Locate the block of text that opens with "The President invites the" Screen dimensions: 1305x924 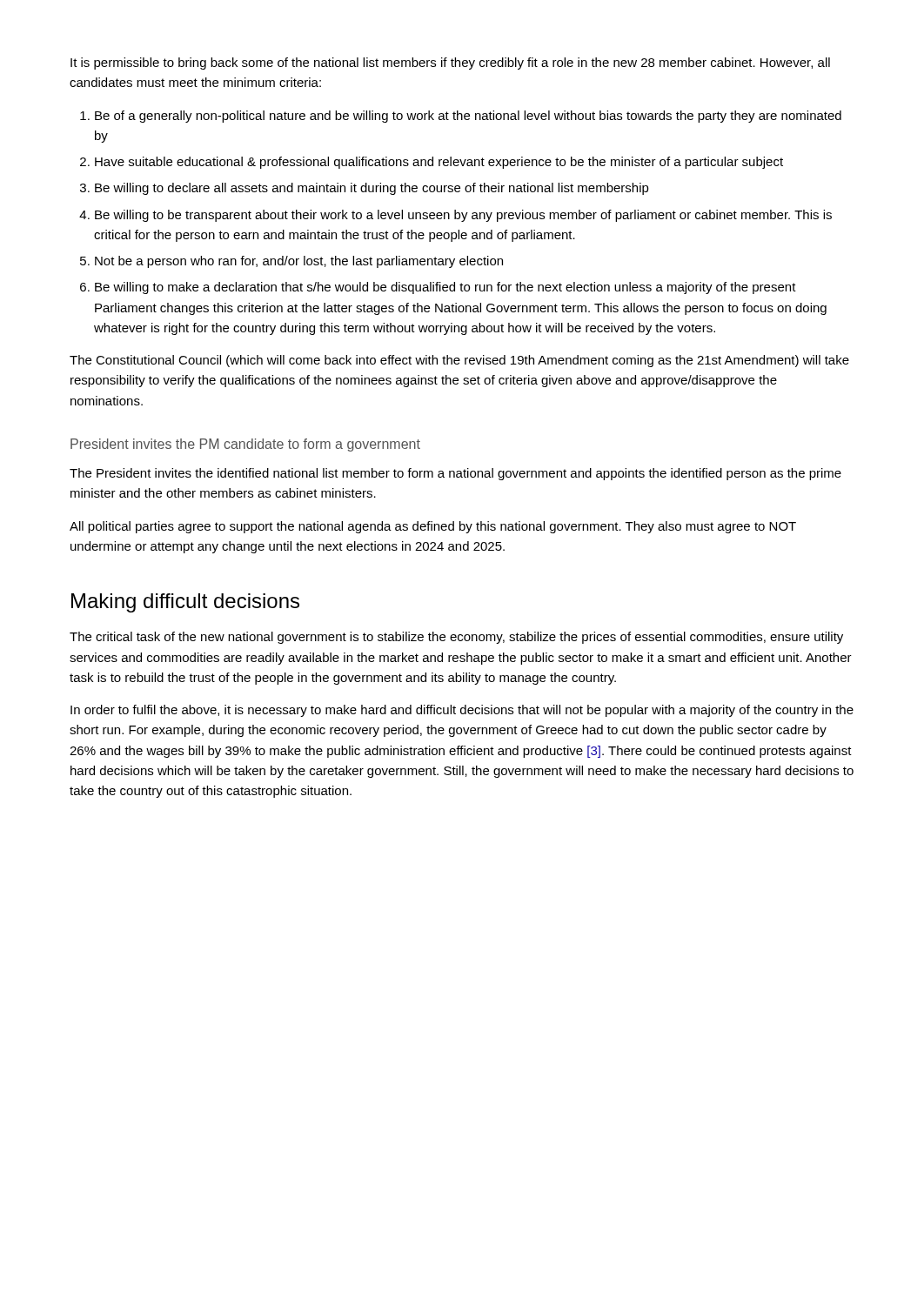(x=456, y=483)
